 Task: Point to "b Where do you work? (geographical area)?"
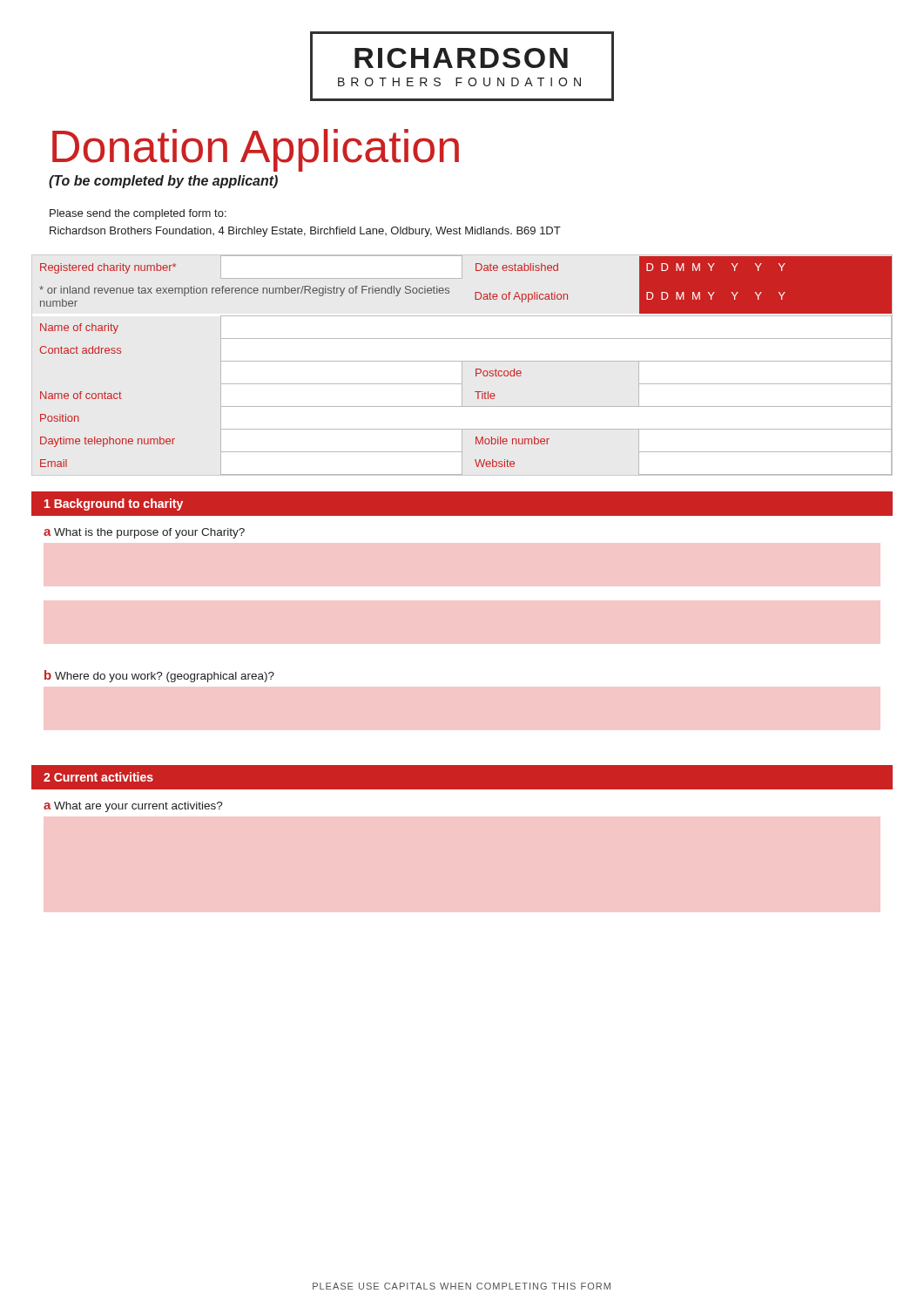159,675
